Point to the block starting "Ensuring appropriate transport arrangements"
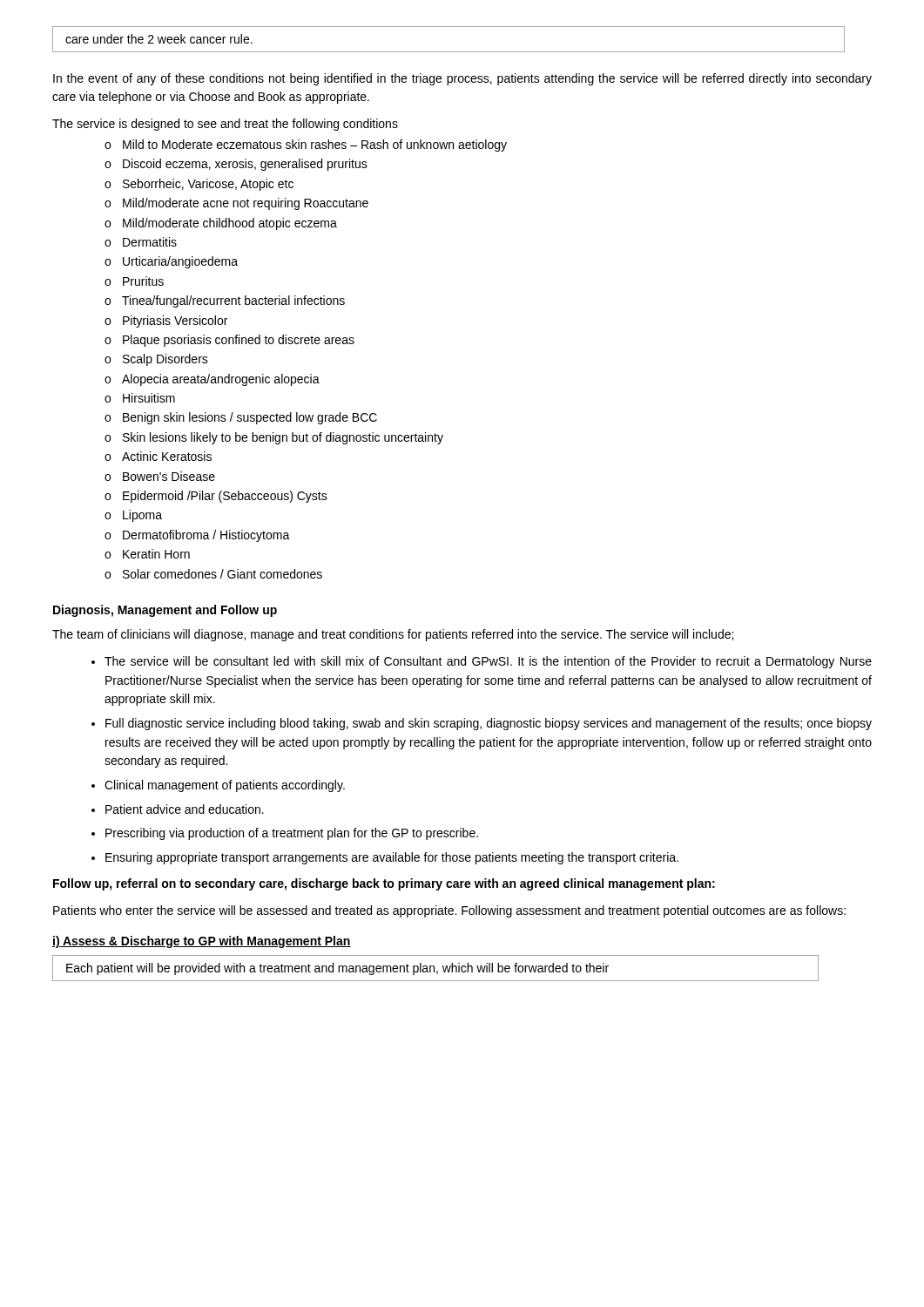924x1307 pixels. [392, 858]
